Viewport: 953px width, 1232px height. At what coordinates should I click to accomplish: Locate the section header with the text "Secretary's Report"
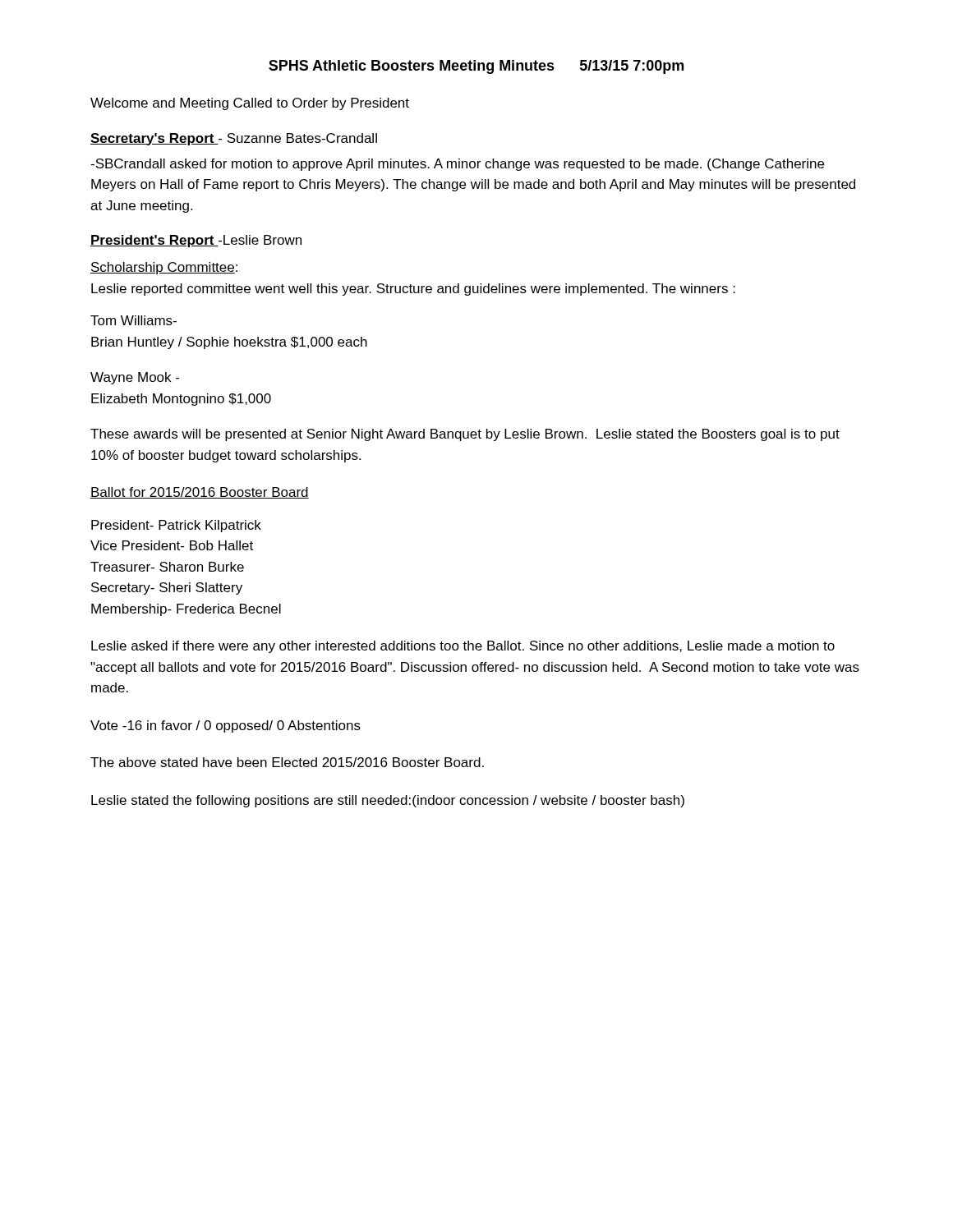coord(154,138)
